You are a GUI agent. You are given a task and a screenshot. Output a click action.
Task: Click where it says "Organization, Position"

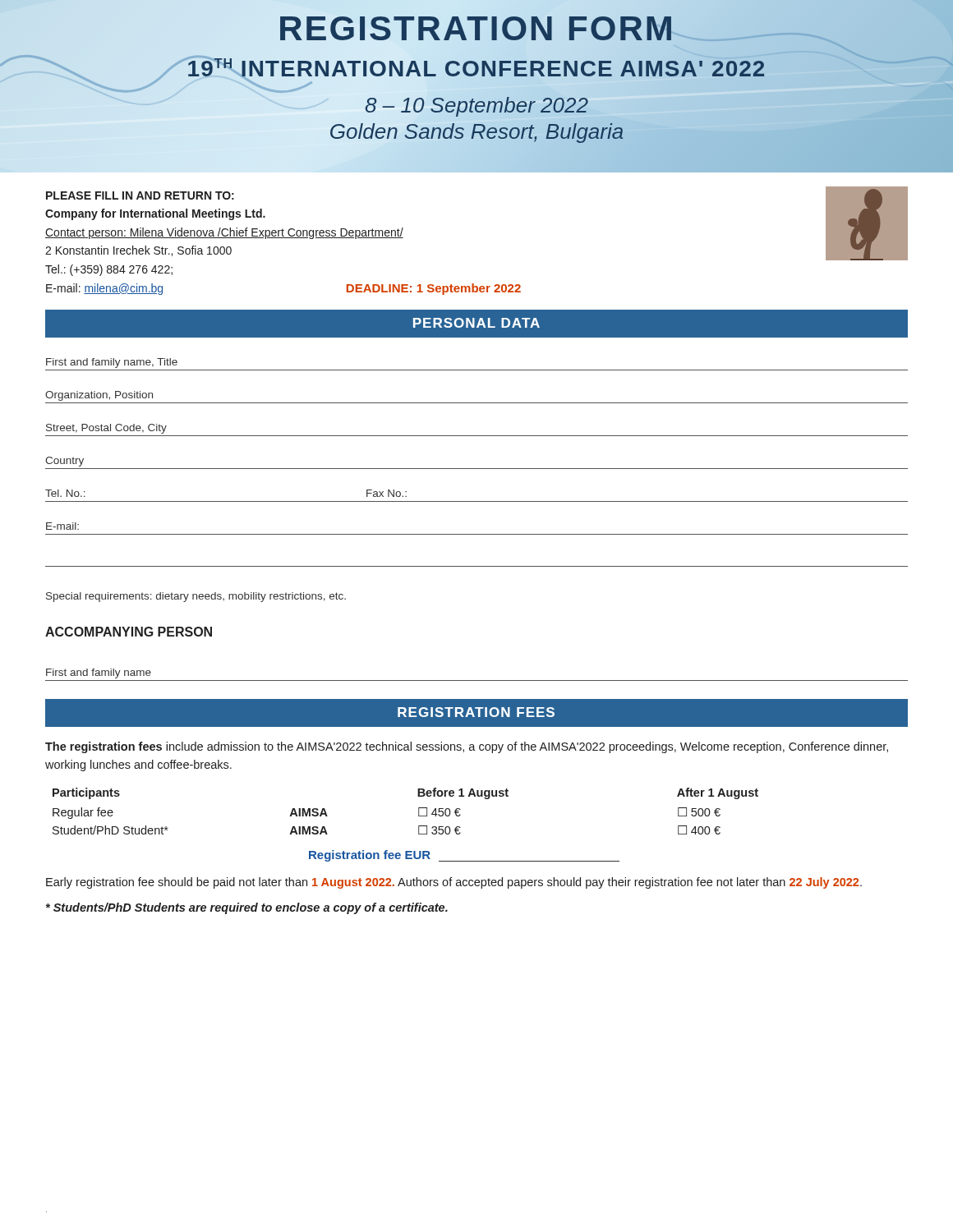99,395
